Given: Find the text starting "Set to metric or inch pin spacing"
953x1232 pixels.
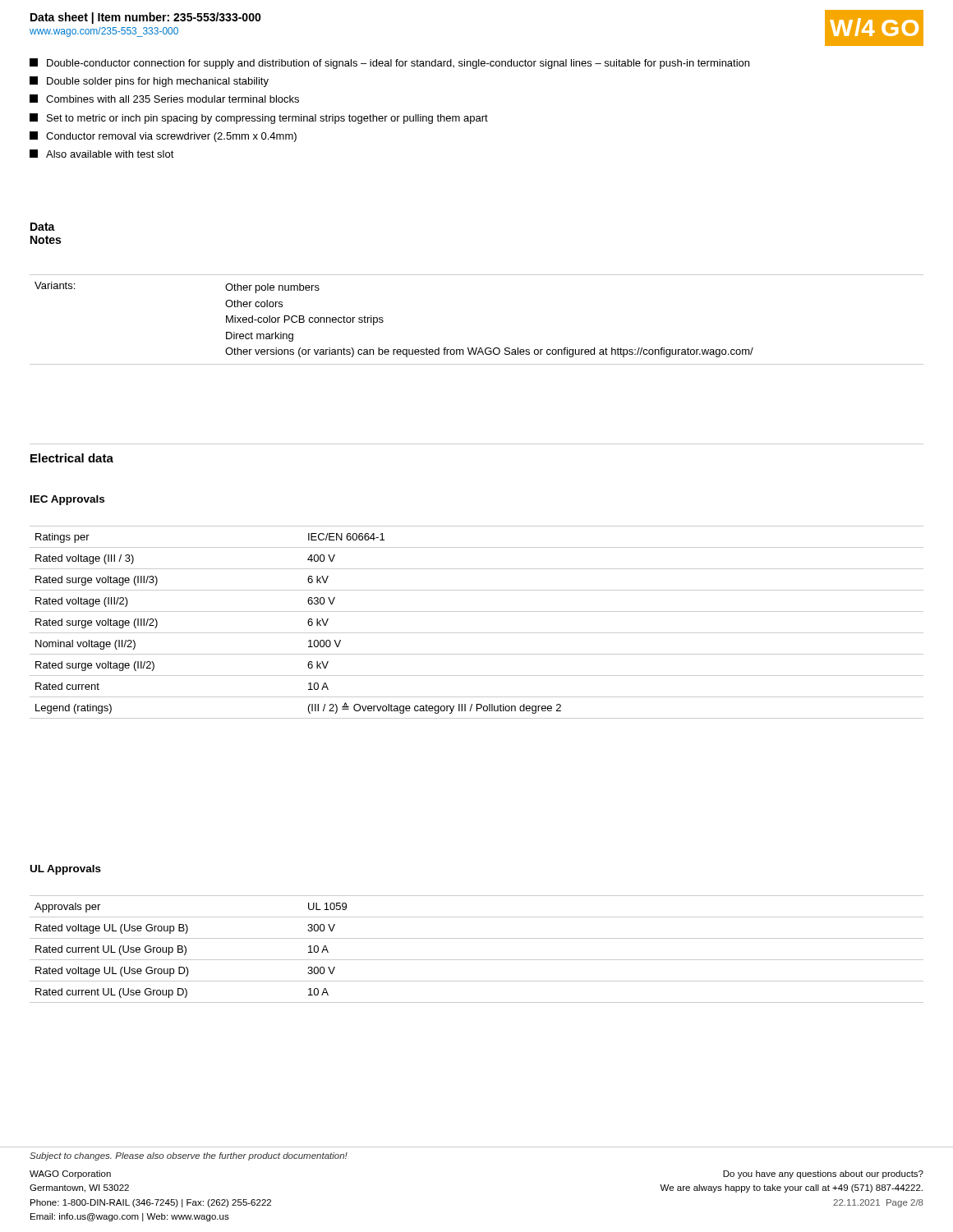Looking at the screenshot, I should (x=259, y=118).
